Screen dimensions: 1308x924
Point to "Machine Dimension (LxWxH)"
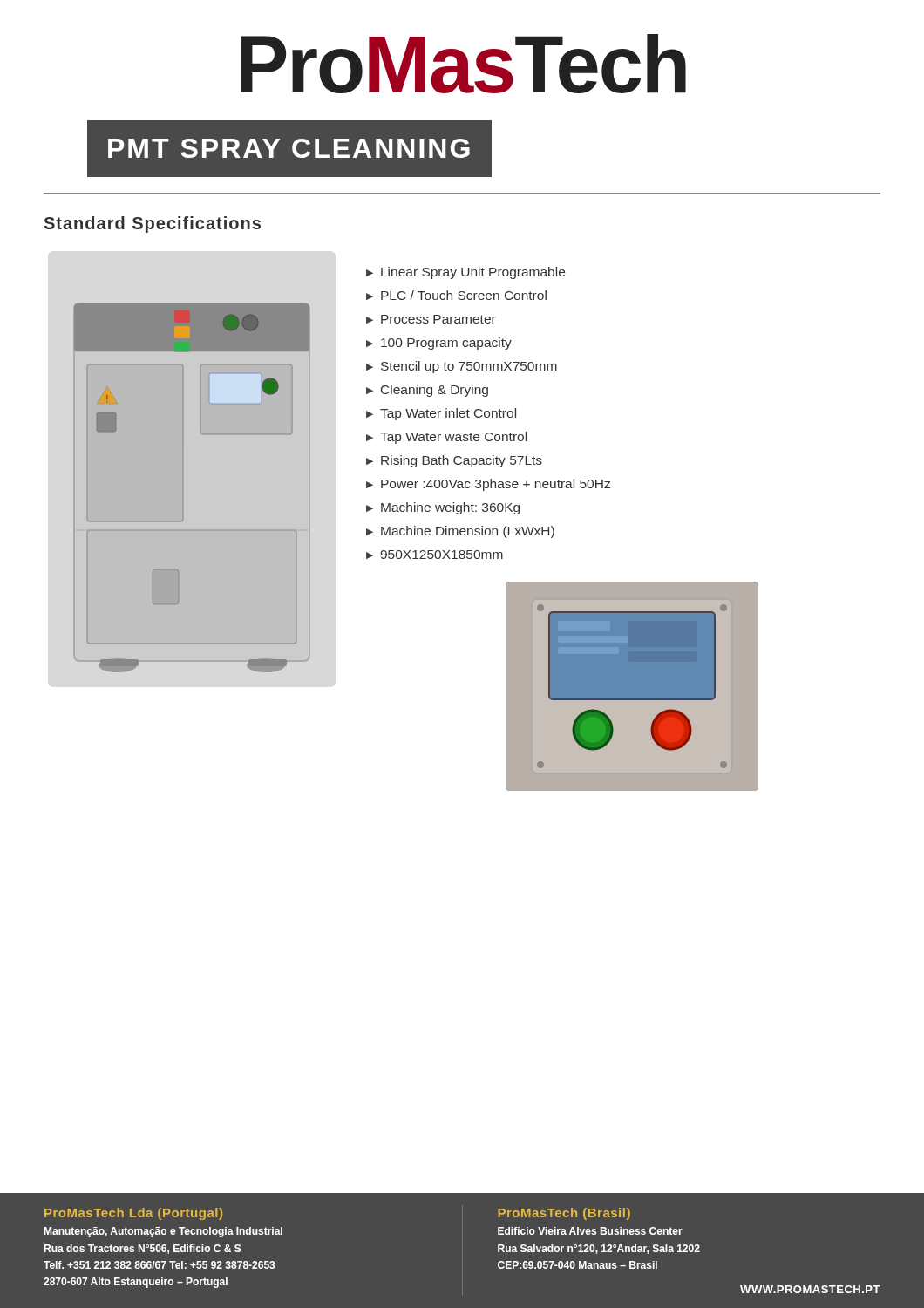(x=468, y=530)
